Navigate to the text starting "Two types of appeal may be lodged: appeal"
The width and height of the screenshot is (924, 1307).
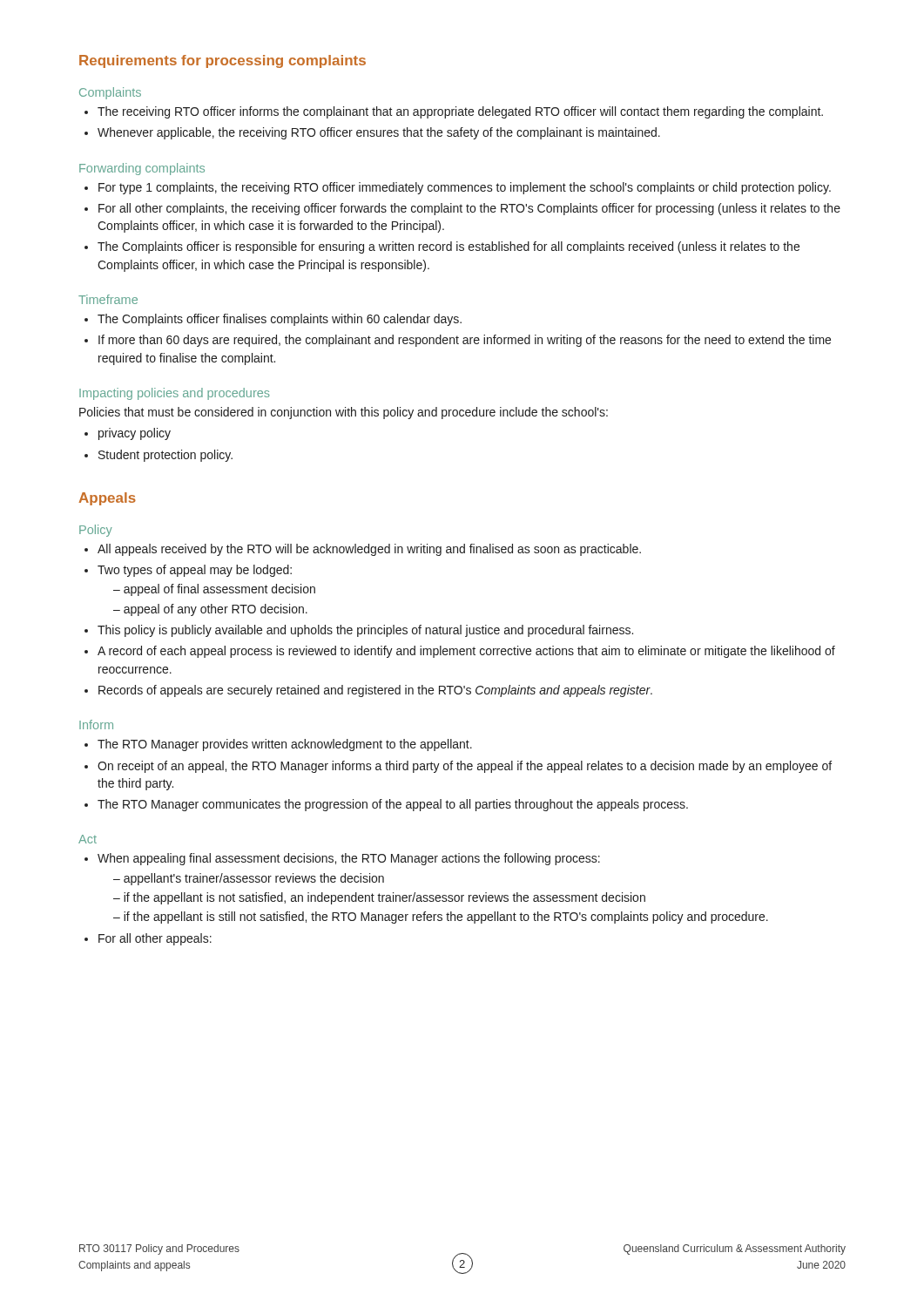tap(195, 571)
